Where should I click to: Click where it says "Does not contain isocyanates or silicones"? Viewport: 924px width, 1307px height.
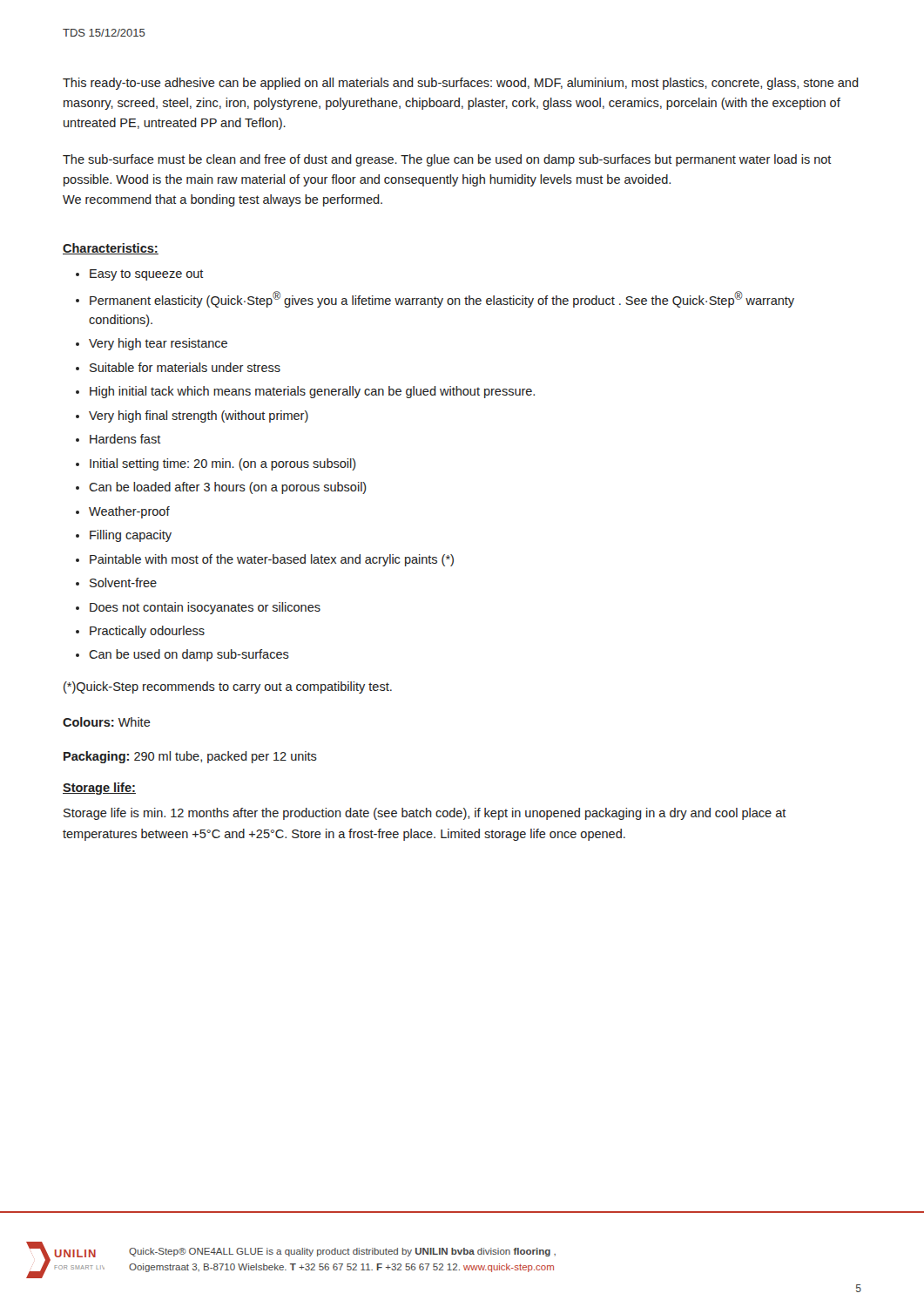[205, 607]
